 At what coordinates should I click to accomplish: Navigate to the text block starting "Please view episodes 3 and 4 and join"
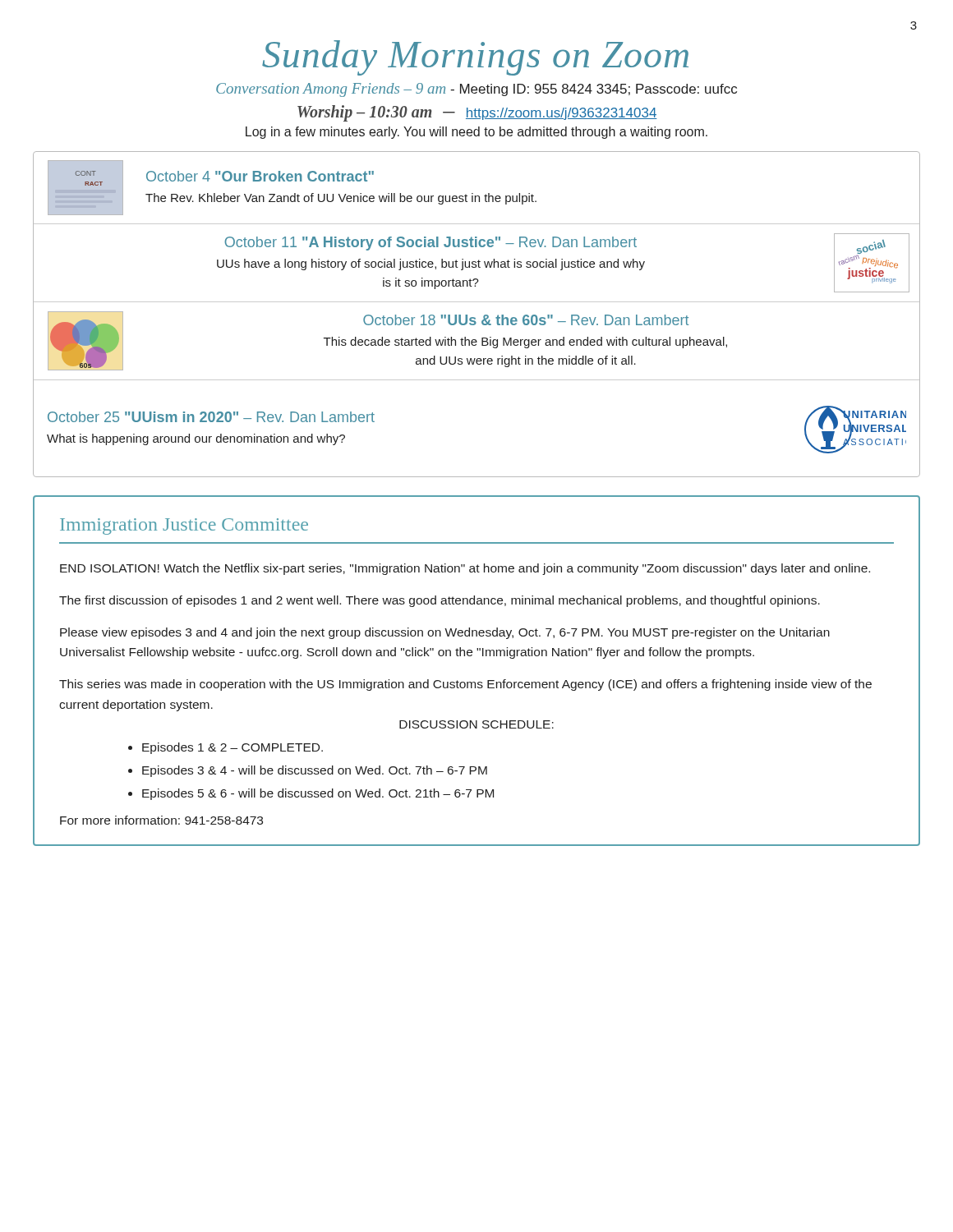(x=445, y=642)
